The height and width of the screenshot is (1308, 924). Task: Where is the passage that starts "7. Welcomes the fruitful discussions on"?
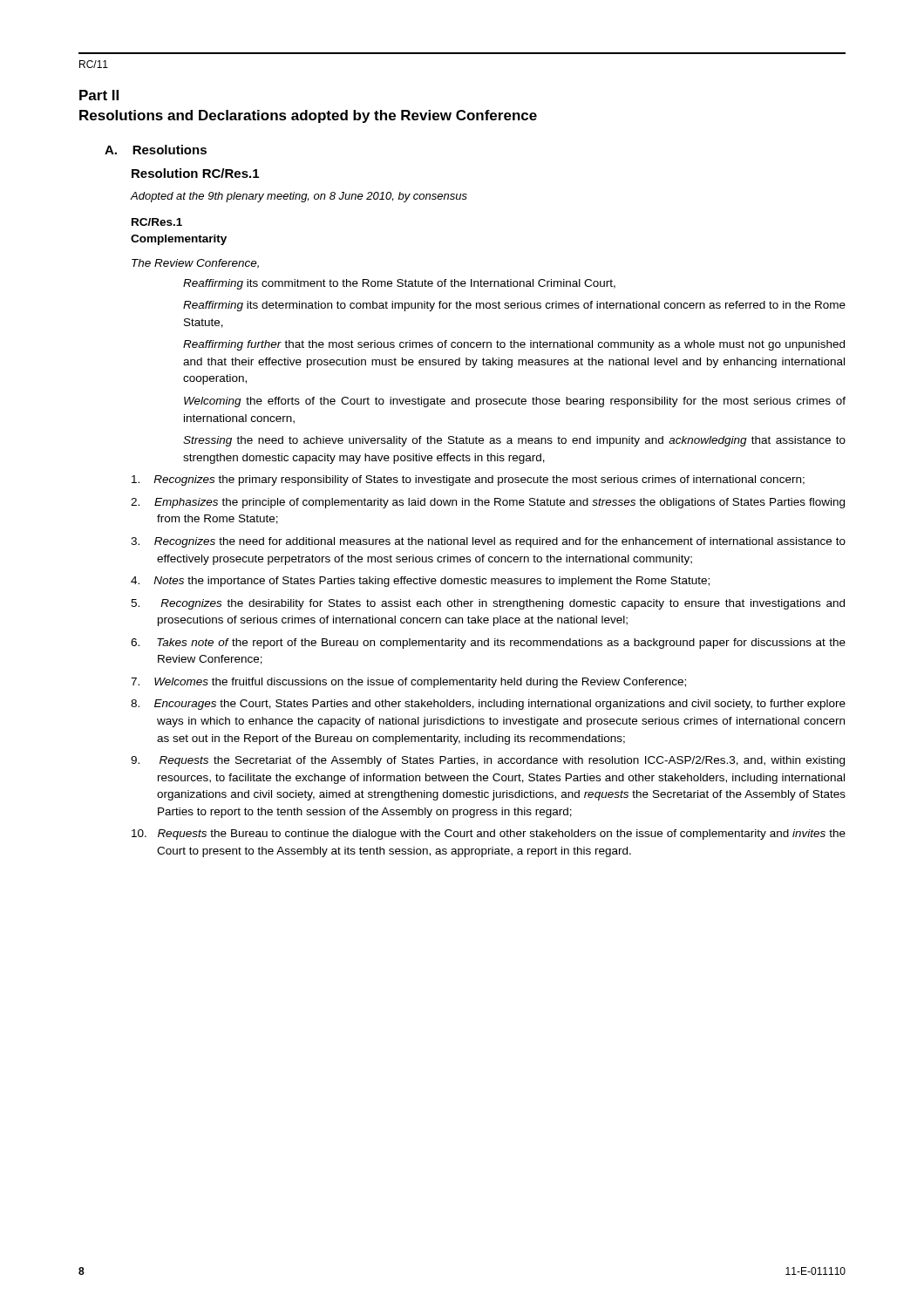click(409, 681)
